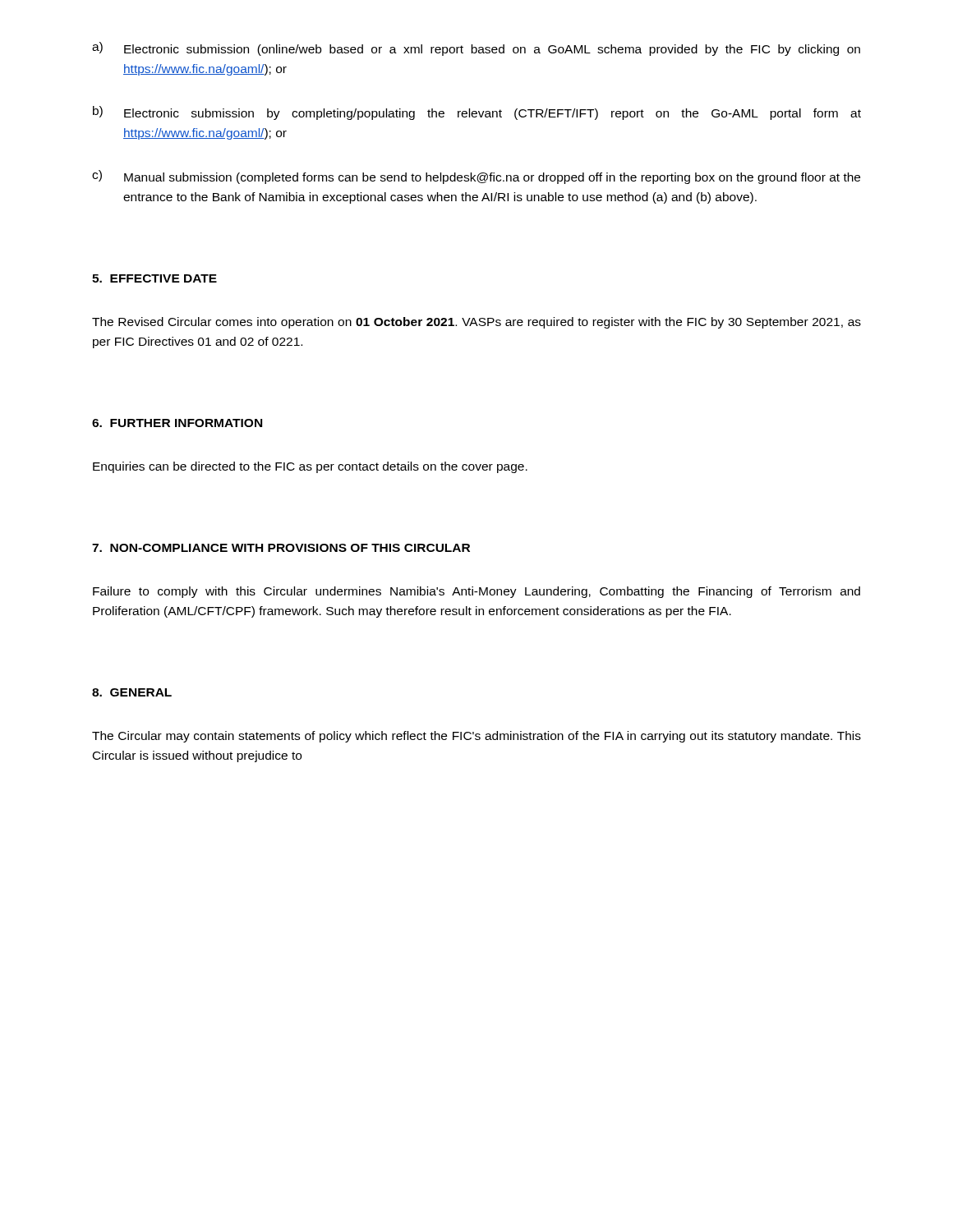Locate the section header that reads "5. EFFECTIVE DATE"

155,278
